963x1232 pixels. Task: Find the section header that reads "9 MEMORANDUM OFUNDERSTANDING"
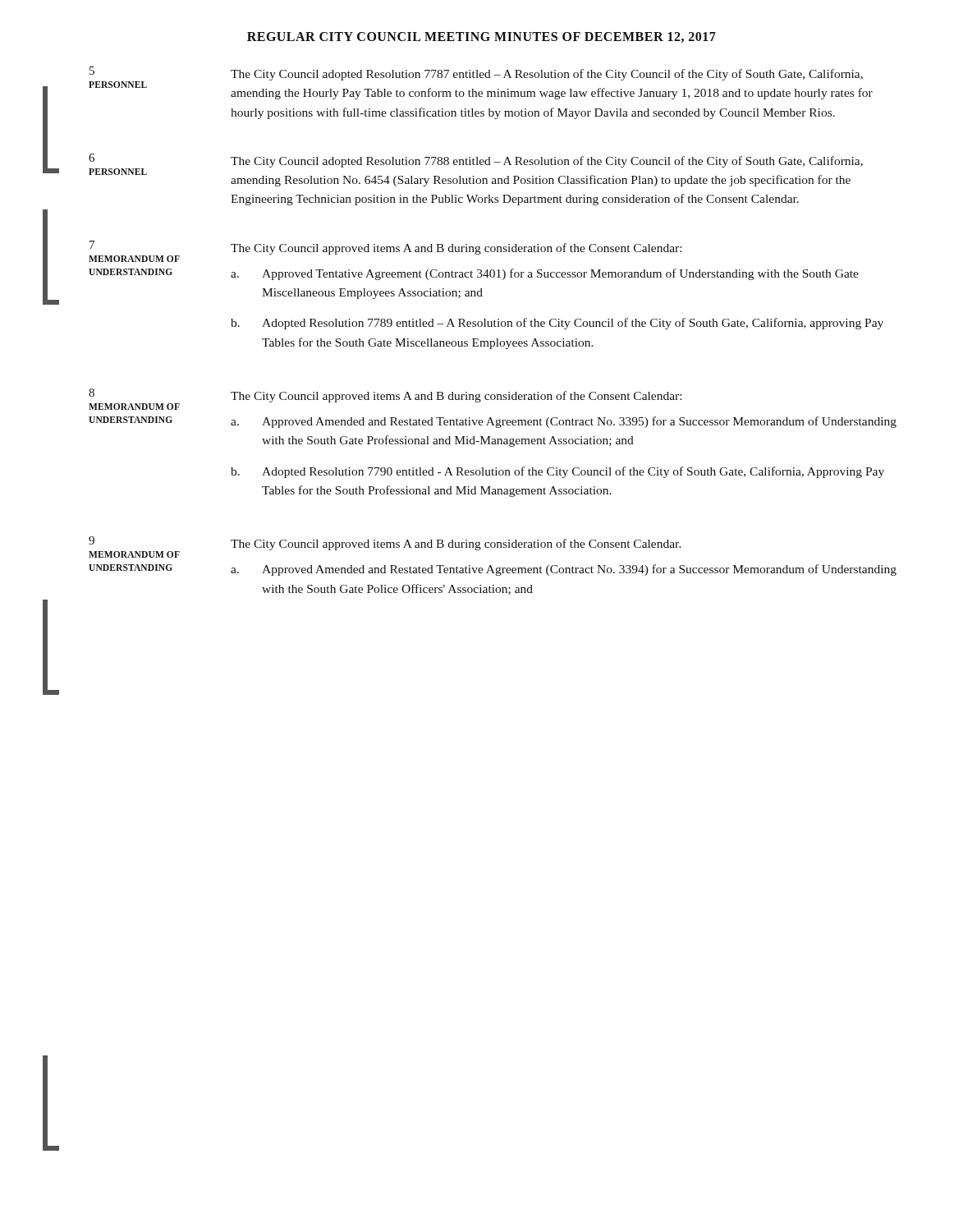(152, 554)
